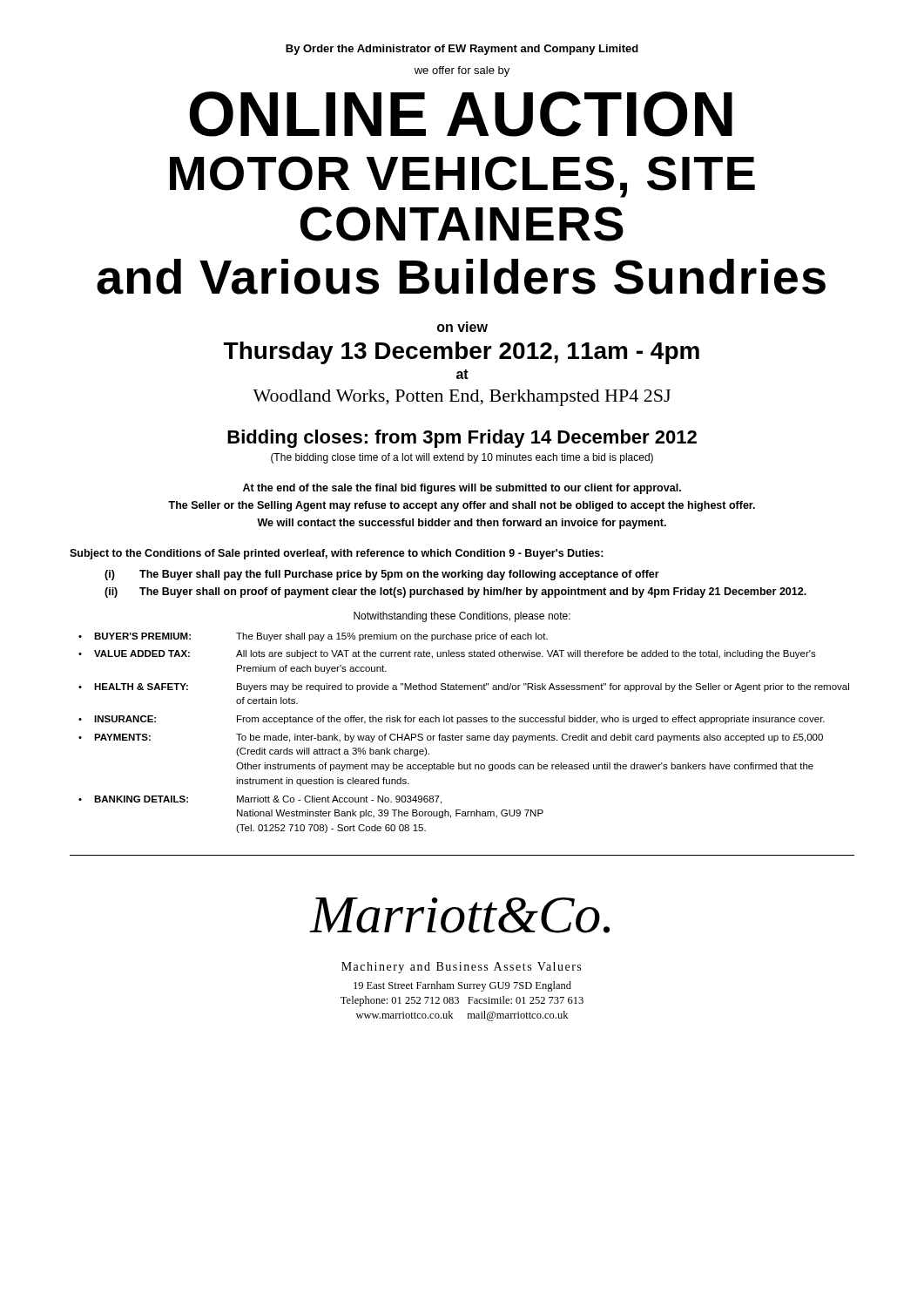Locate the text block containing "we offer for"

pos(462,70)
